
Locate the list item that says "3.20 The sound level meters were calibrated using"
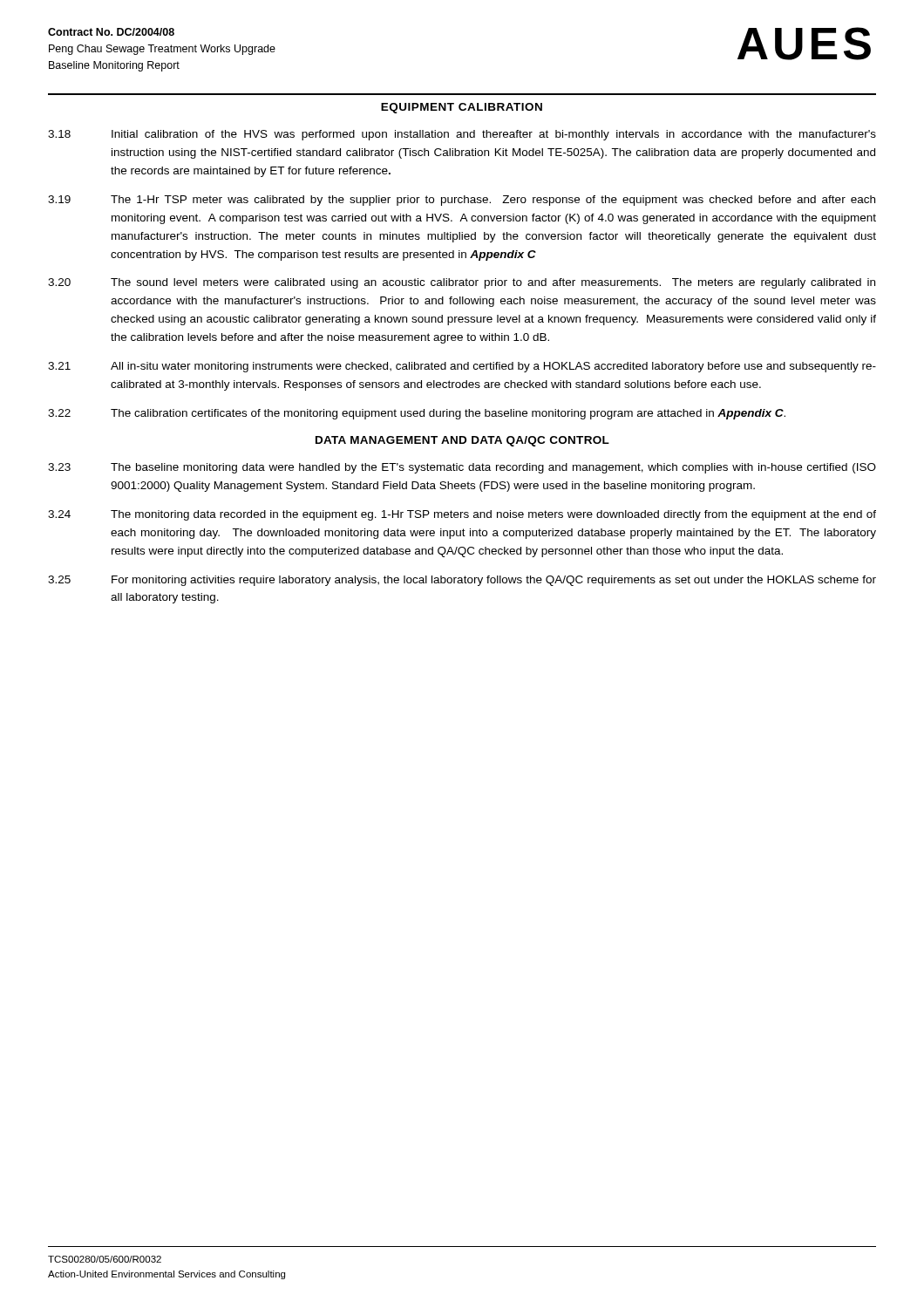(462, 311)
